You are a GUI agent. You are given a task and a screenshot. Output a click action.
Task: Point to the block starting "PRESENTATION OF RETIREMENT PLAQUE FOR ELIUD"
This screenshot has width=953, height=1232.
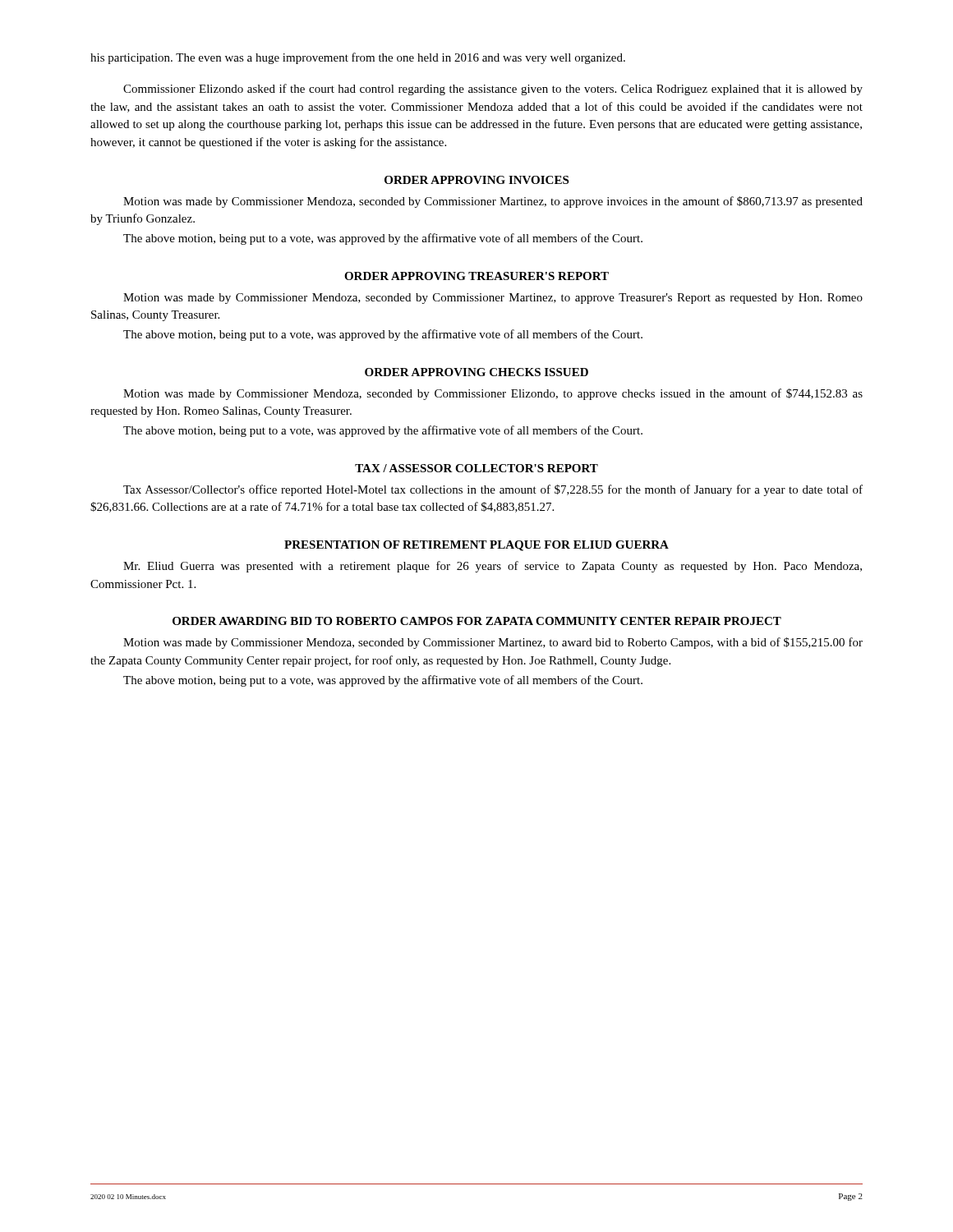coord(476,545)
